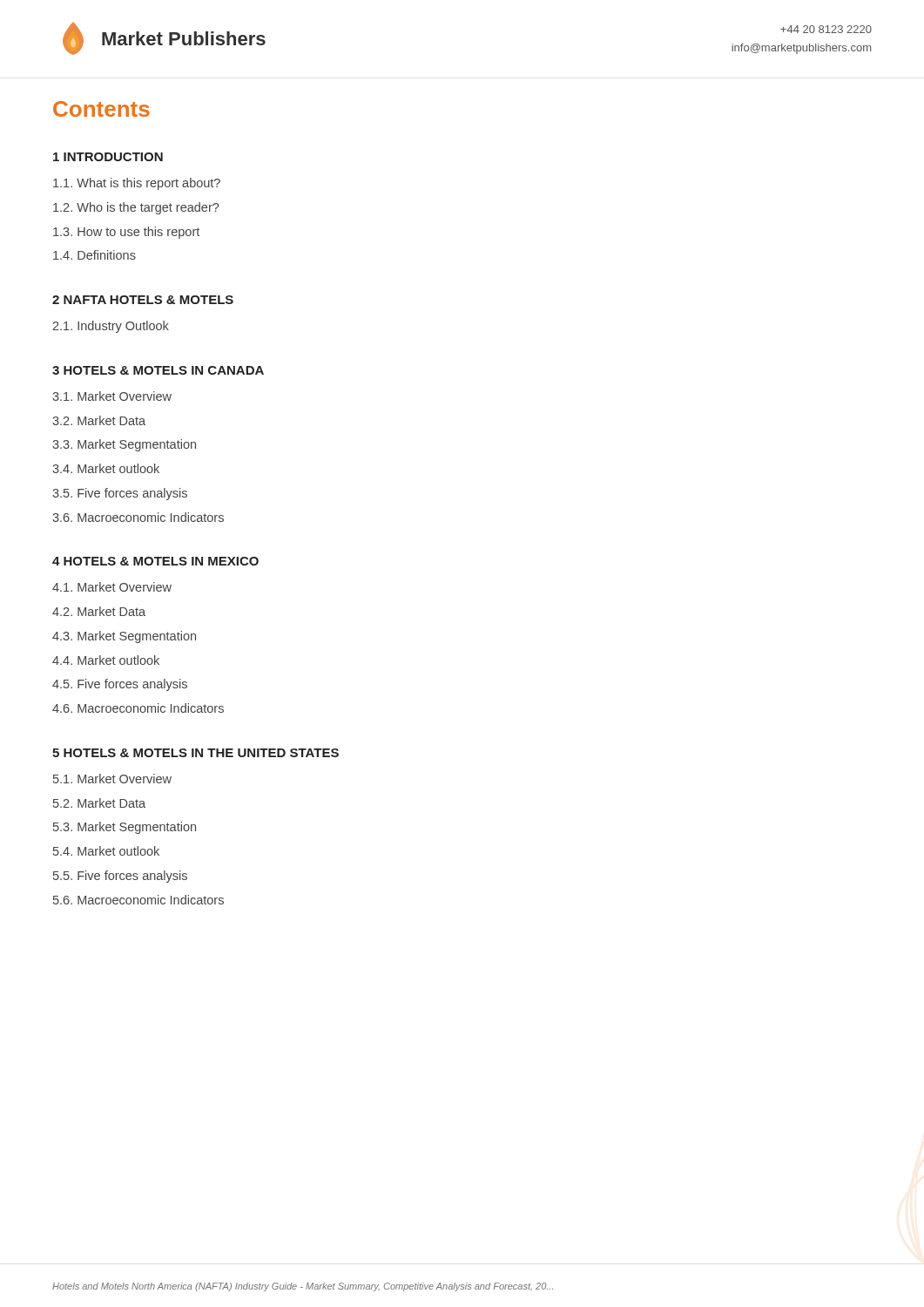Point to the text block starting "3.6. Macroeconomic Indicators"
924x1307 pixels.
138,517
